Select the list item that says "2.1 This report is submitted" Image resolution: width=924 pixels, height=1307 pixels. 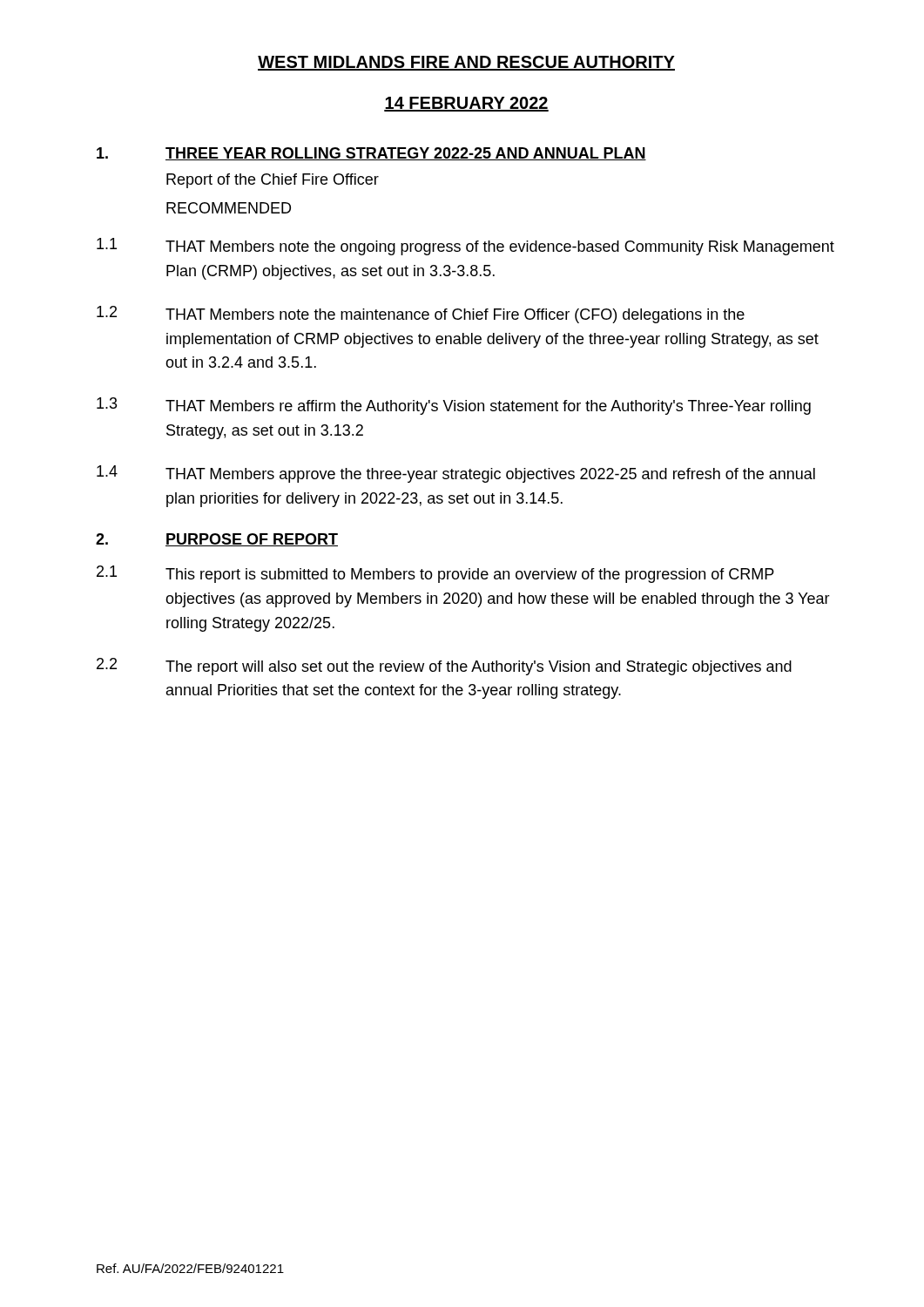click(466, 599)
